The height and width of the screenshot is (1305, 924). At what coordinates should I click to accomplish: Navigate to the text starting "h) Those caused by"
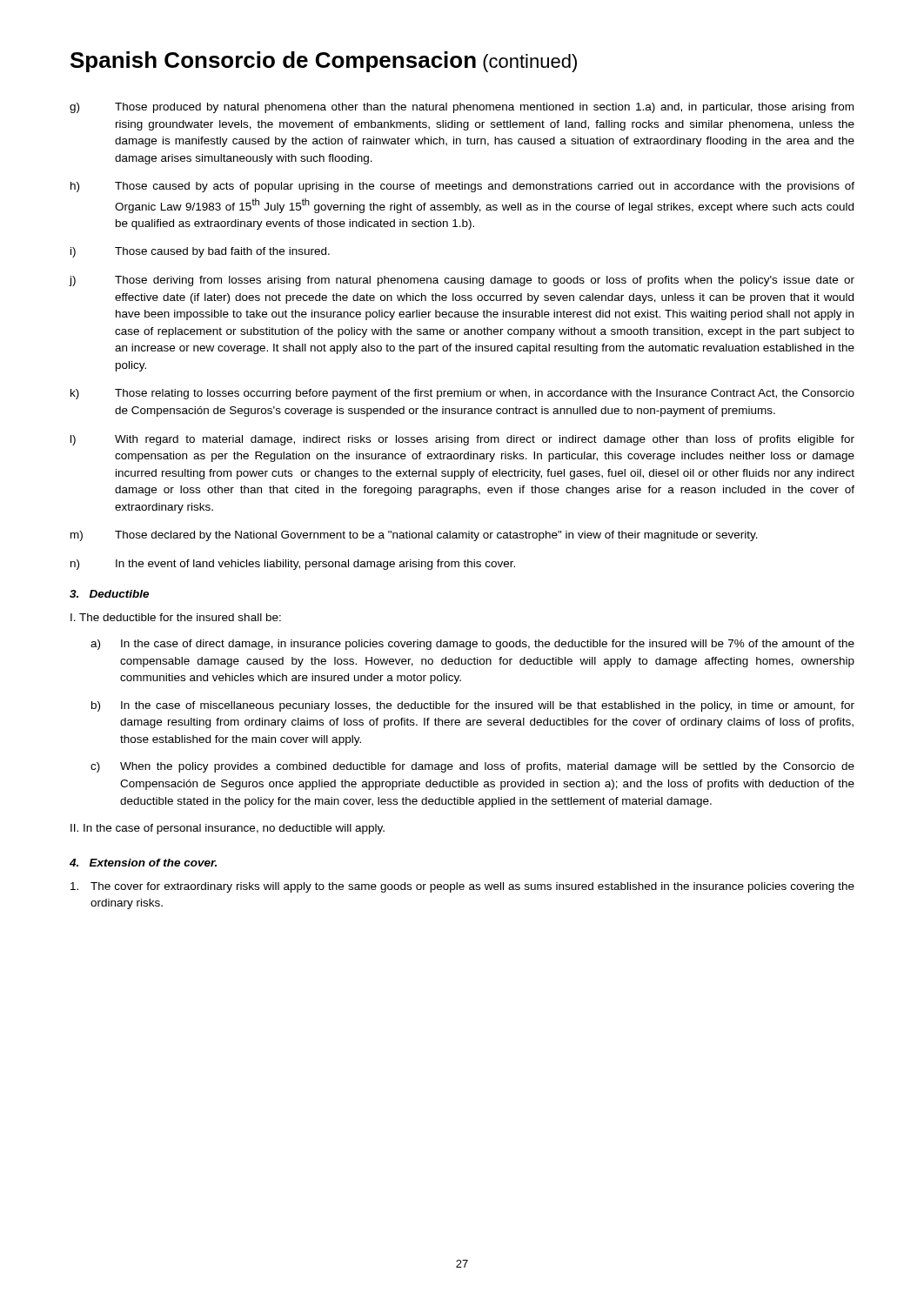coord(462,205)
